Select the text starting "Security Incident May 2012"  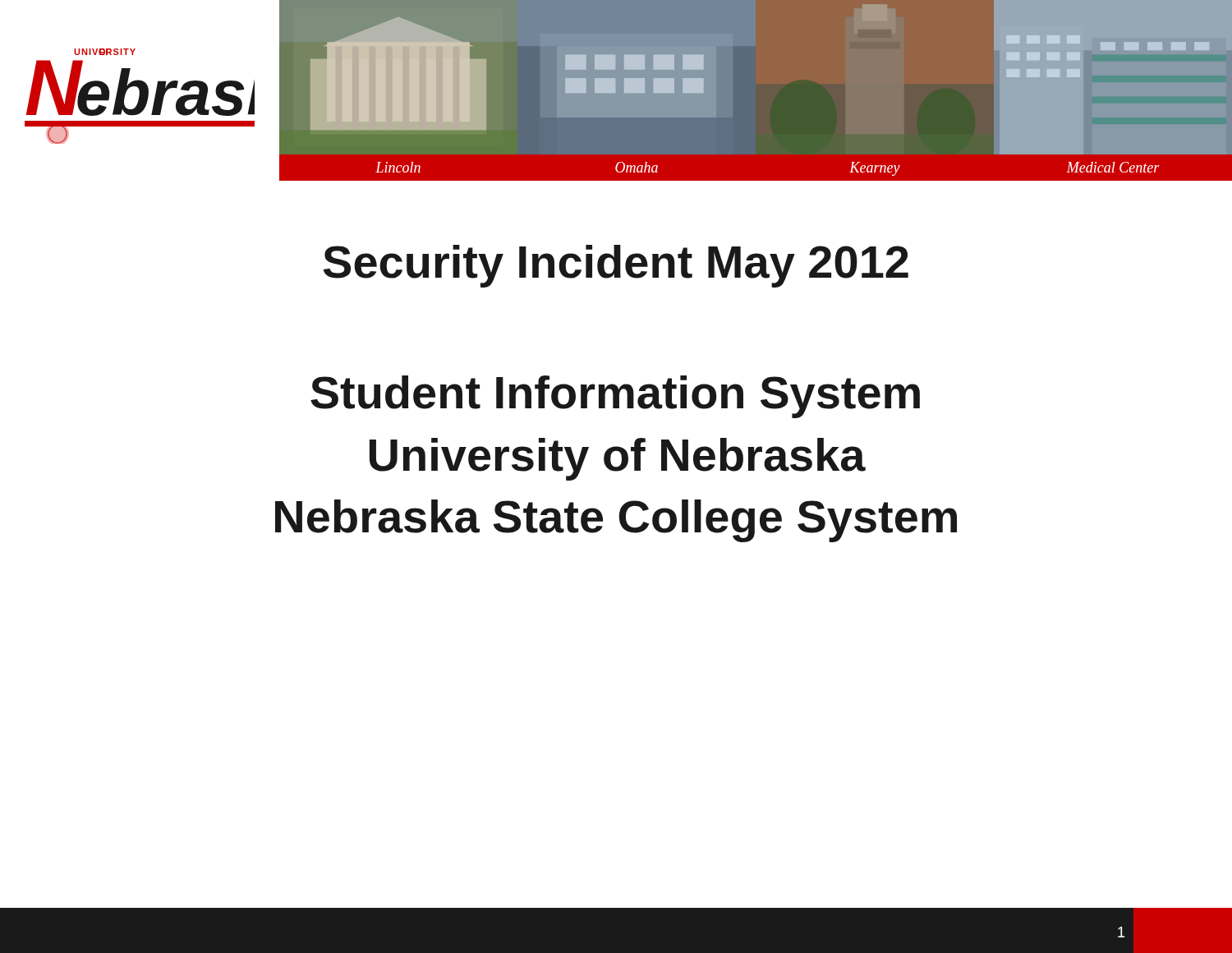pyautogui.click(x=616, y=262)
